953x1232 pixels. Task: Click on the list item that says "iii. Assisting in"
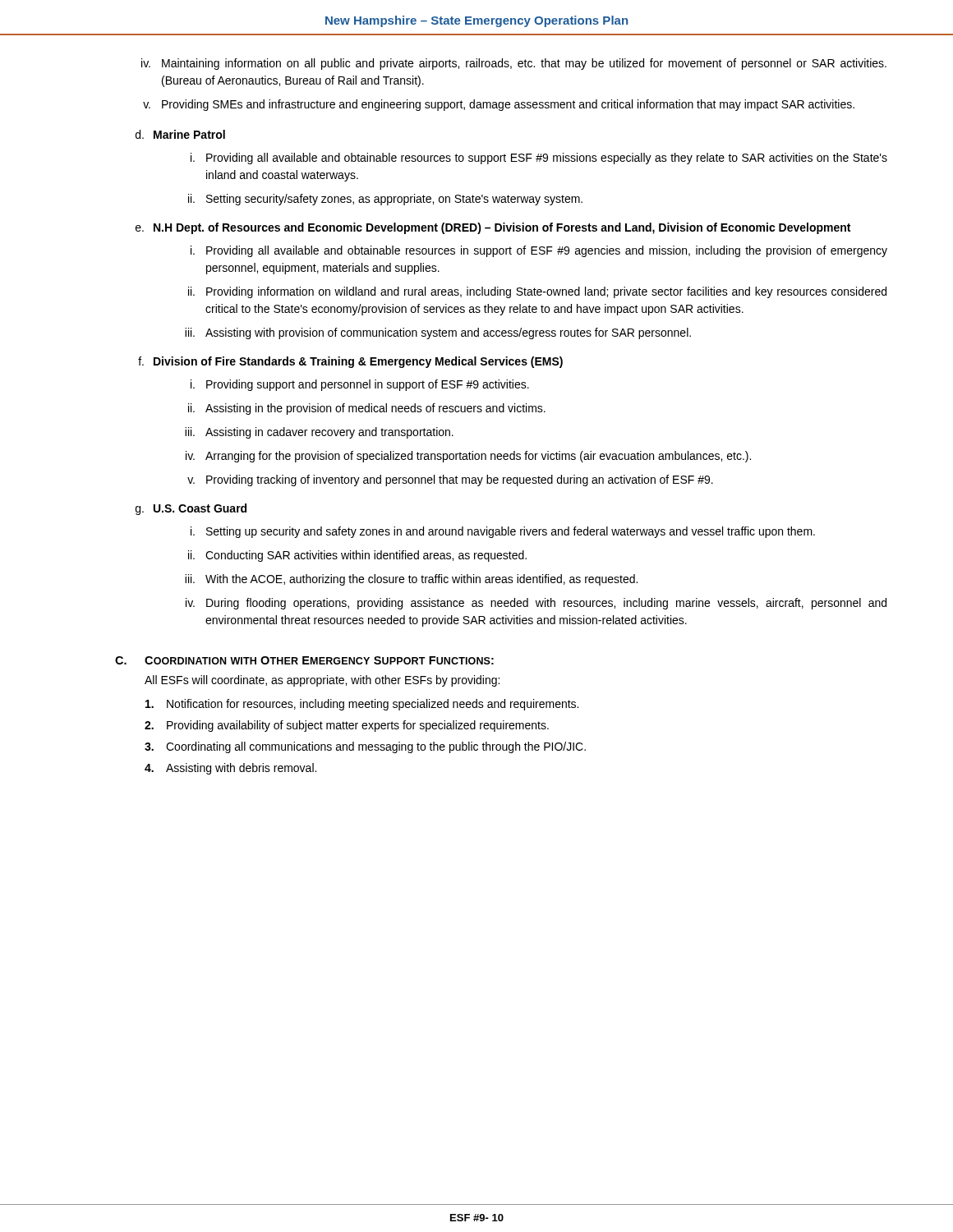tap(319, 433)
